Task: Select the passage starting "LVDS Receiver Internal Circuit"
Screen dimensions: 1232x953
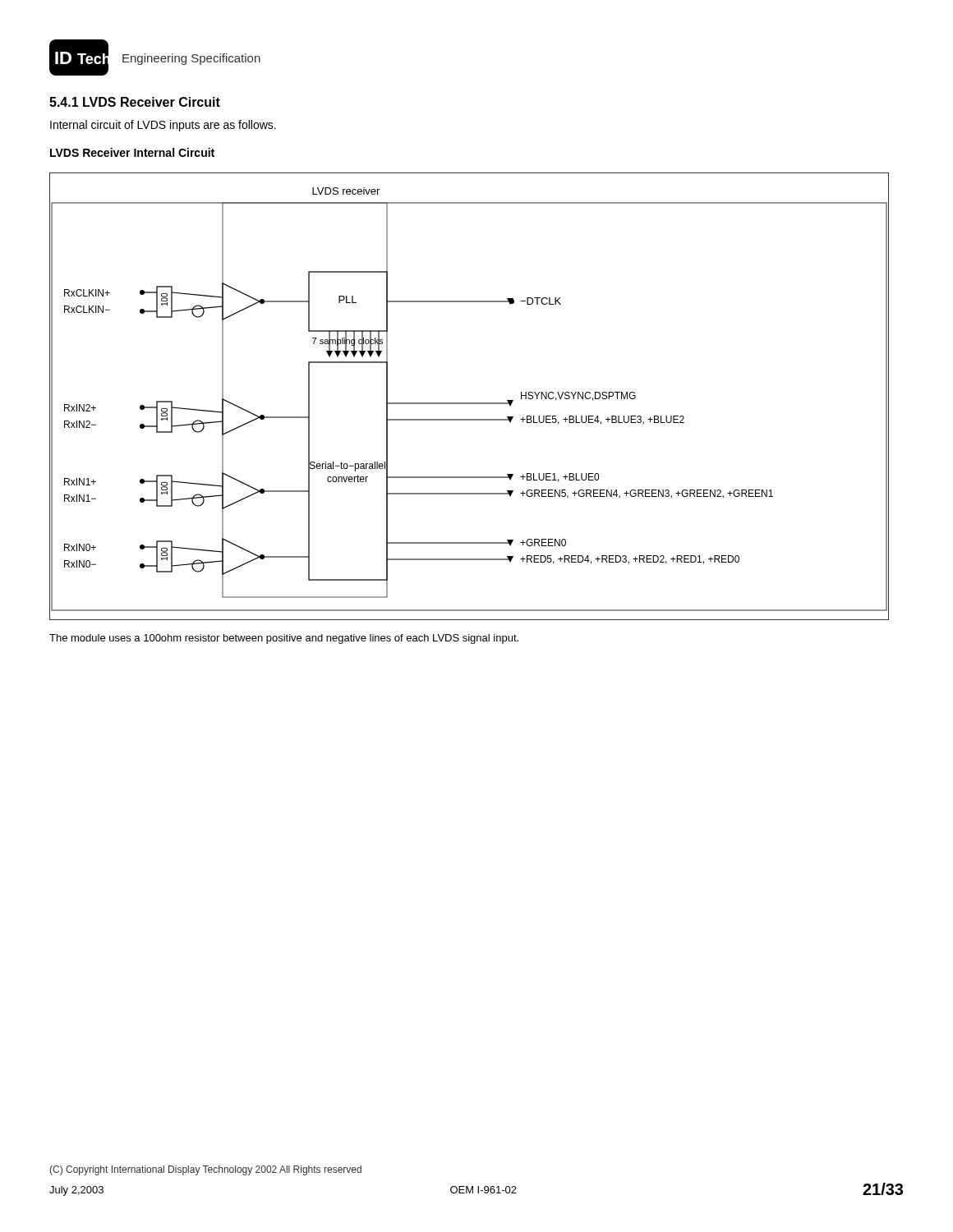Action: tap(132, 153)
